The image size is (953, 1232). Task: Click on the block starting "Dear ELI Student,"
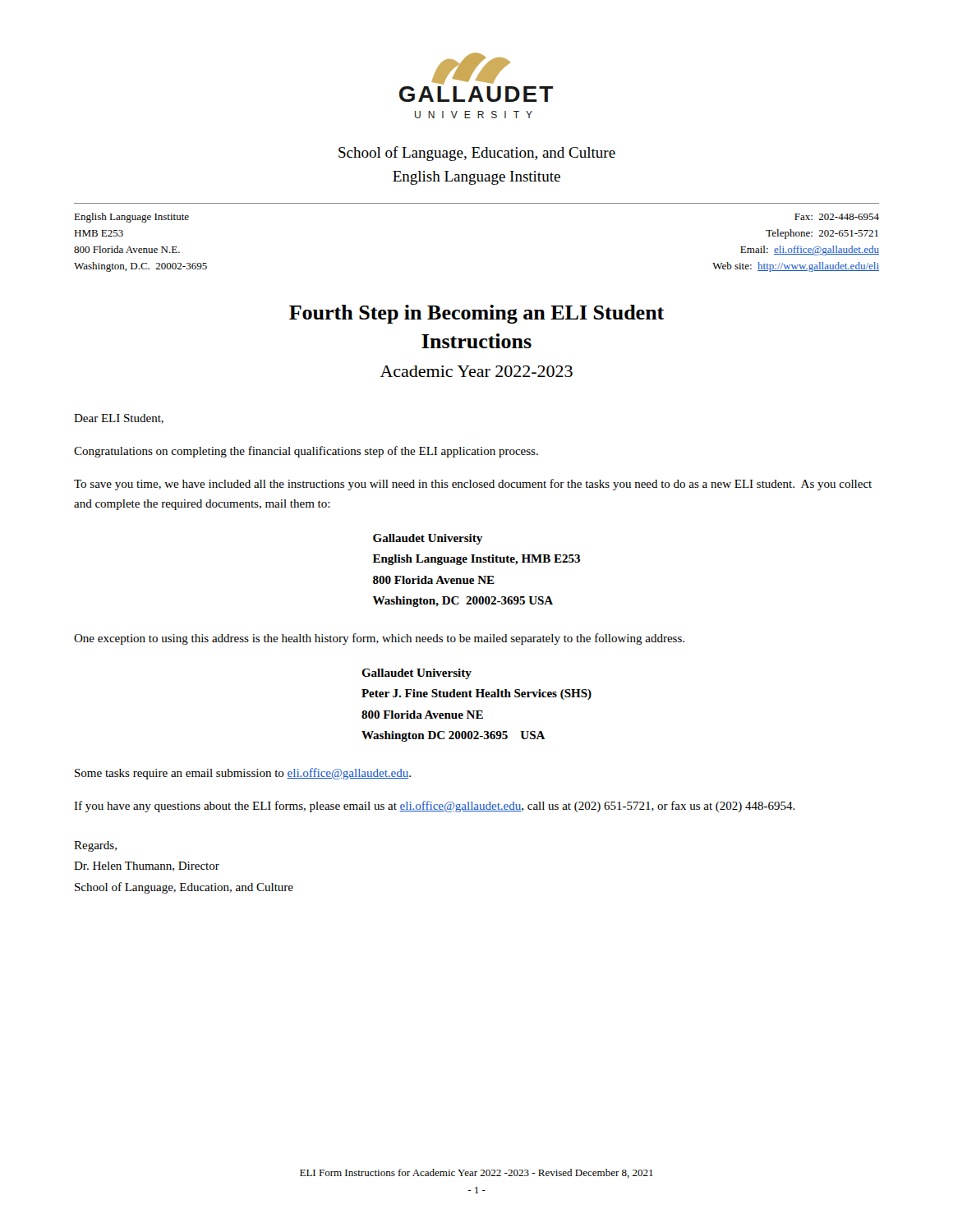(119, 418)
